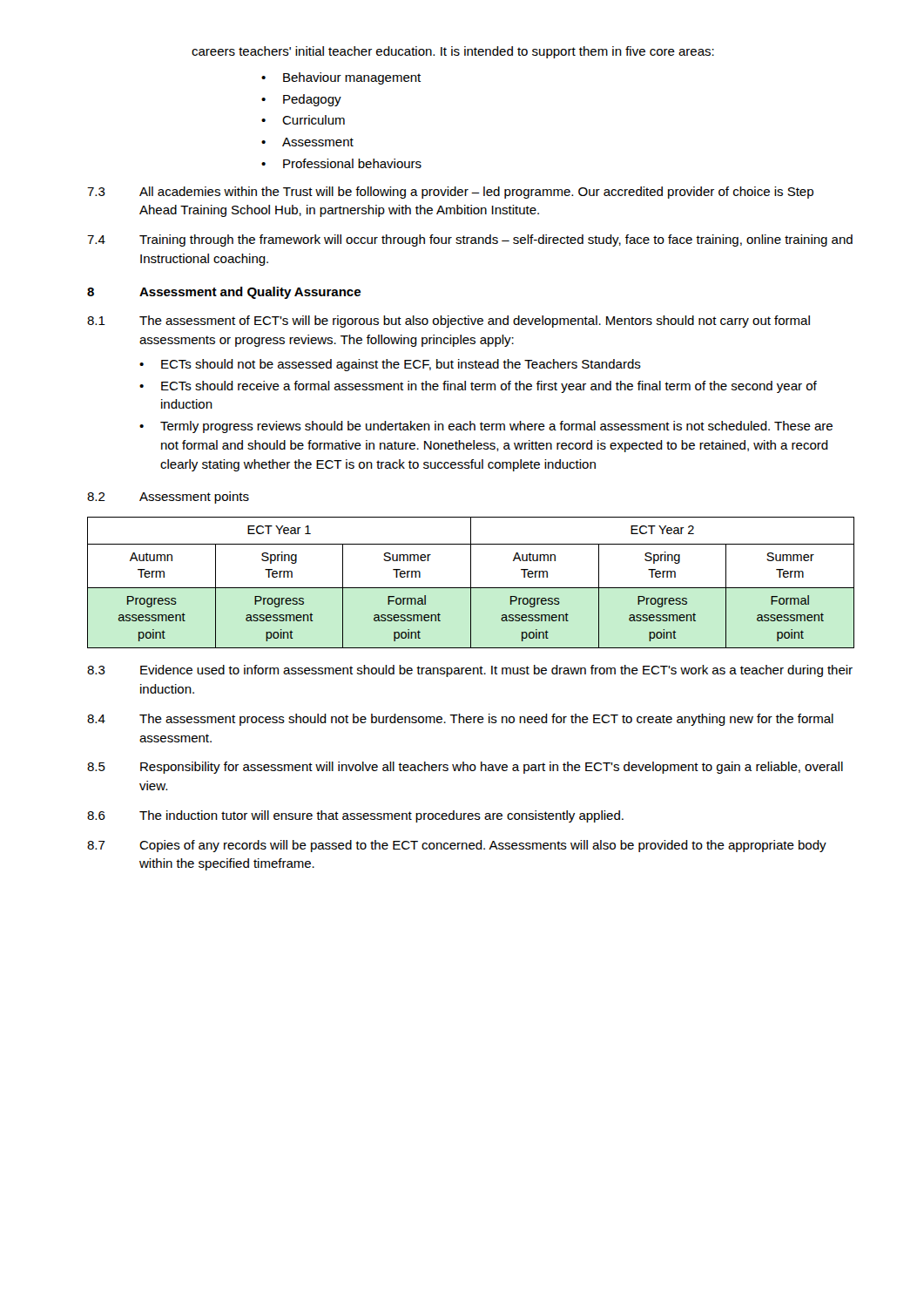Image resolution: width=924 pixels, height=1307 pixels.
Task: Where is the passage that starts "Termly progress reviews should be"?
Action: pos(497,445)
